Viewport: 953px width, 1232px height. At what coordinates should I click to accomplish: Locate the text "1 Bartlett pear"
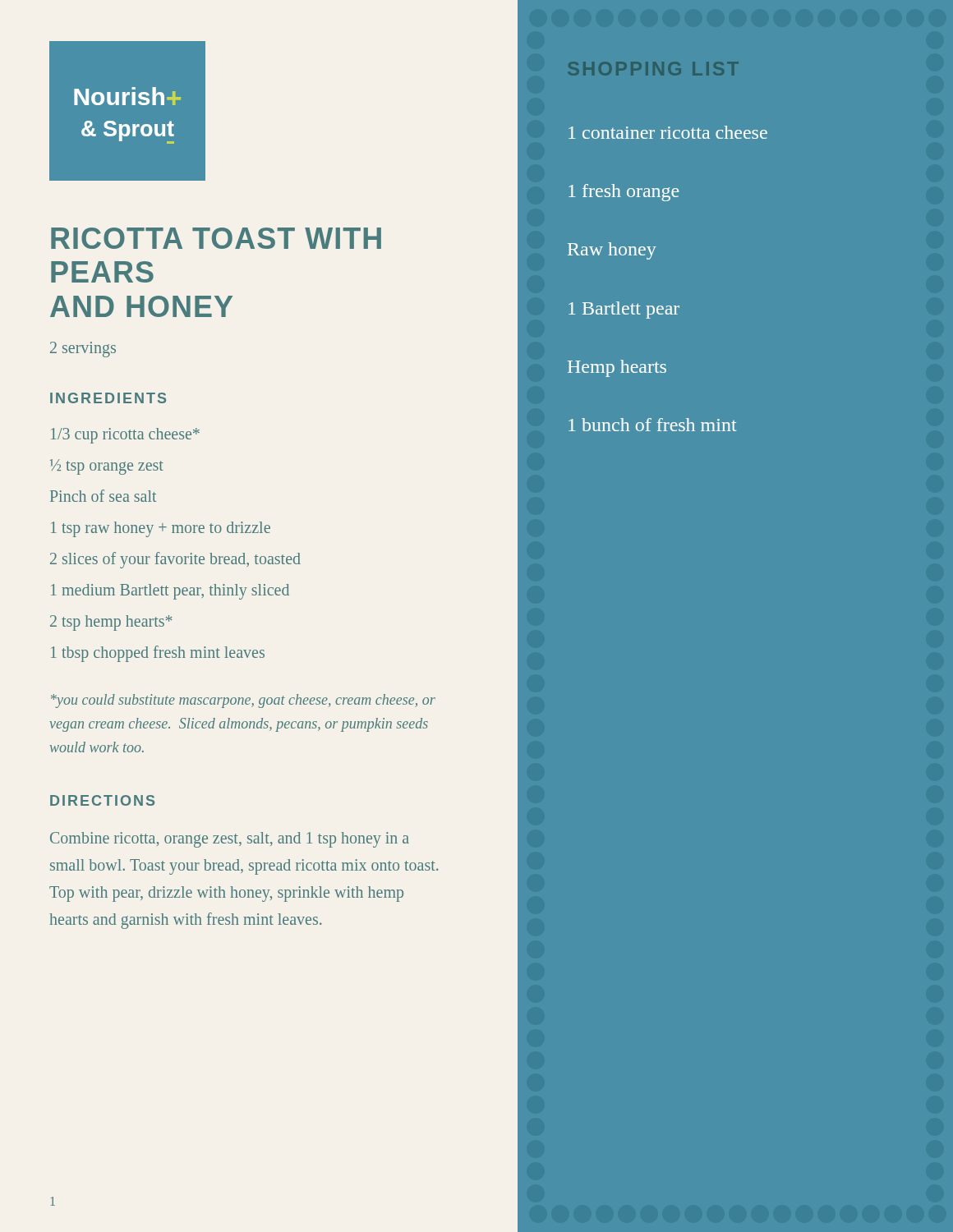tap(623, 308)
